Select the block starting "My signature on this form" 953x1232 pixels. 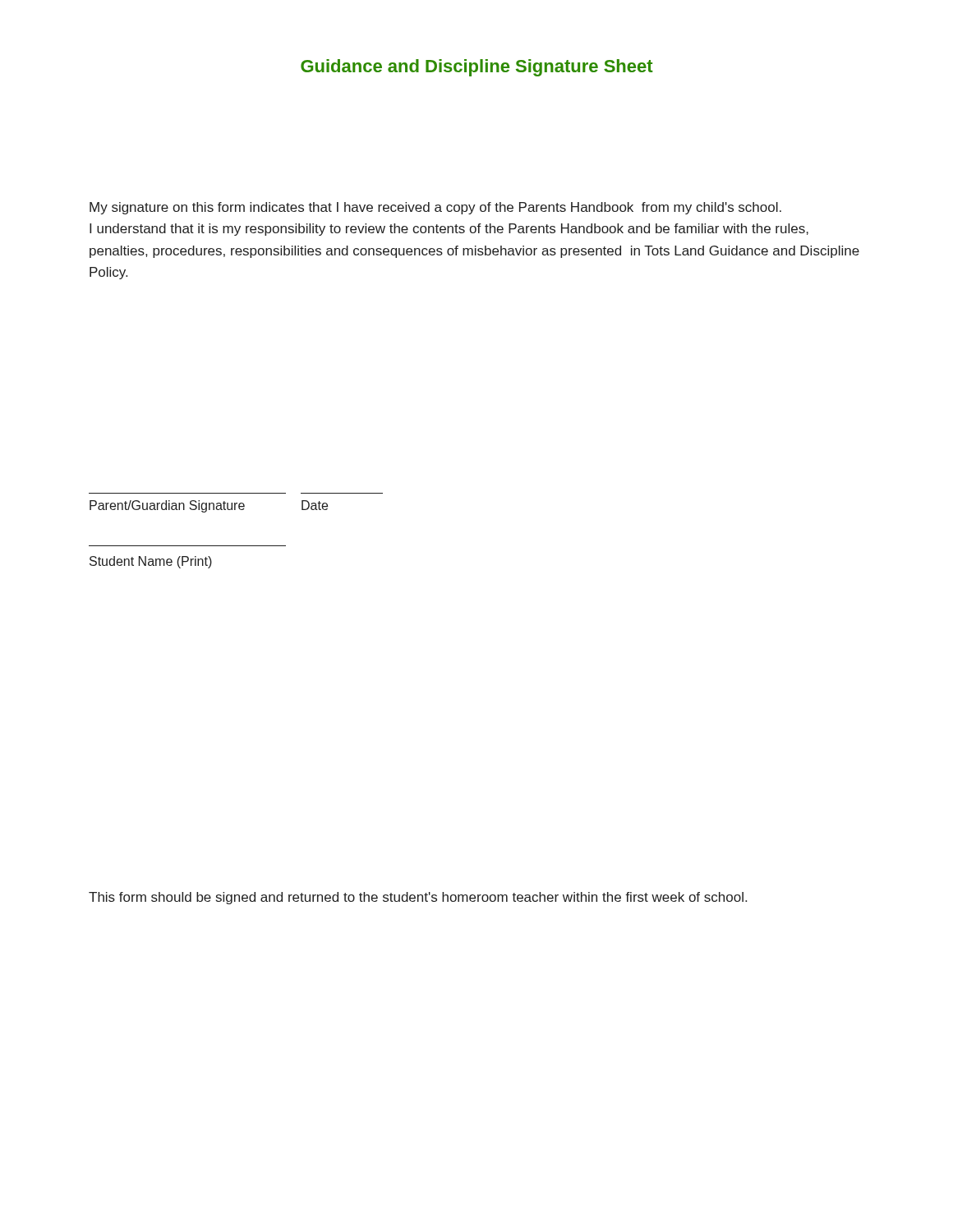tap(474, 240)
